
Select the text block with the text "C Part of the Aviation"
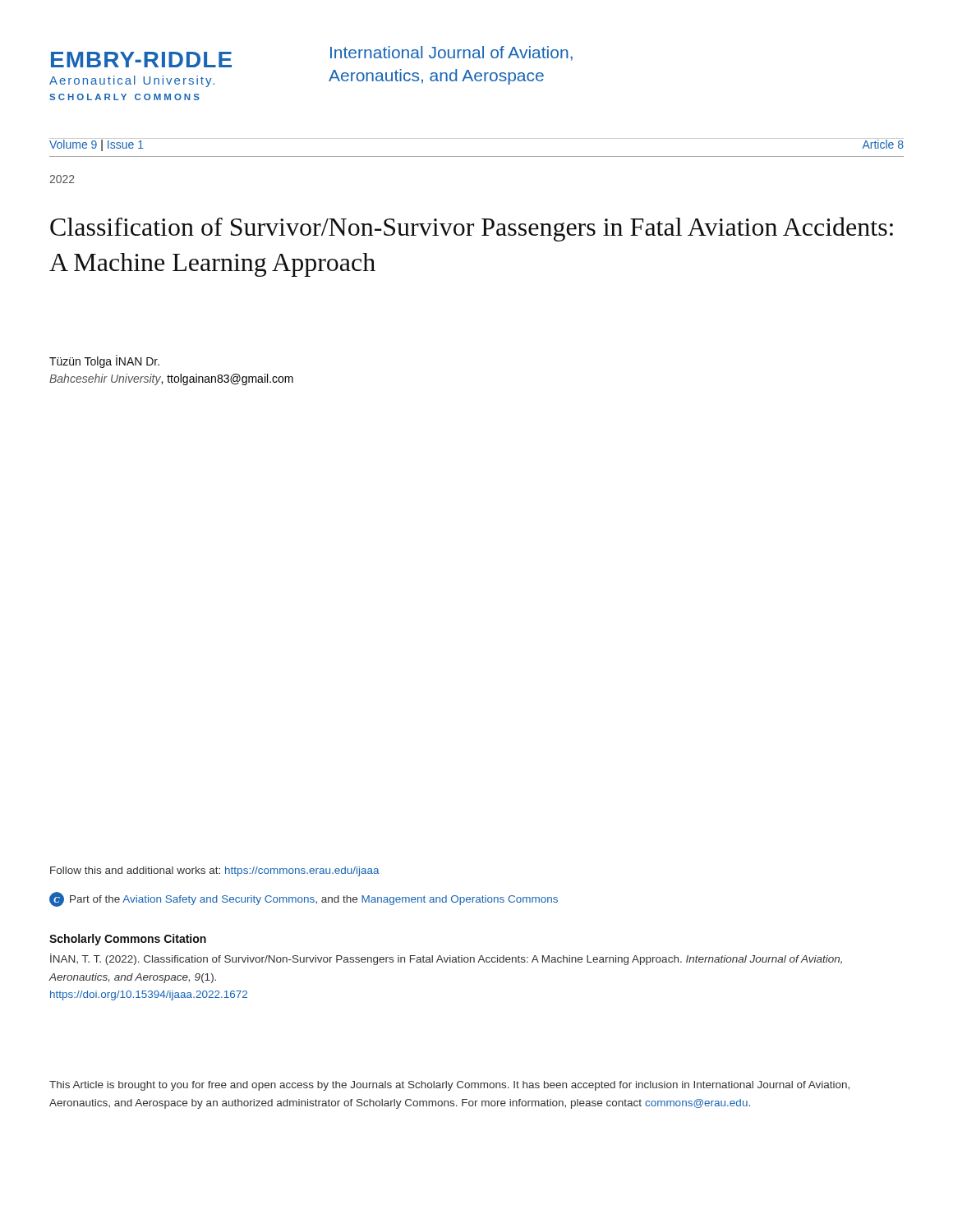click(304, 899)
